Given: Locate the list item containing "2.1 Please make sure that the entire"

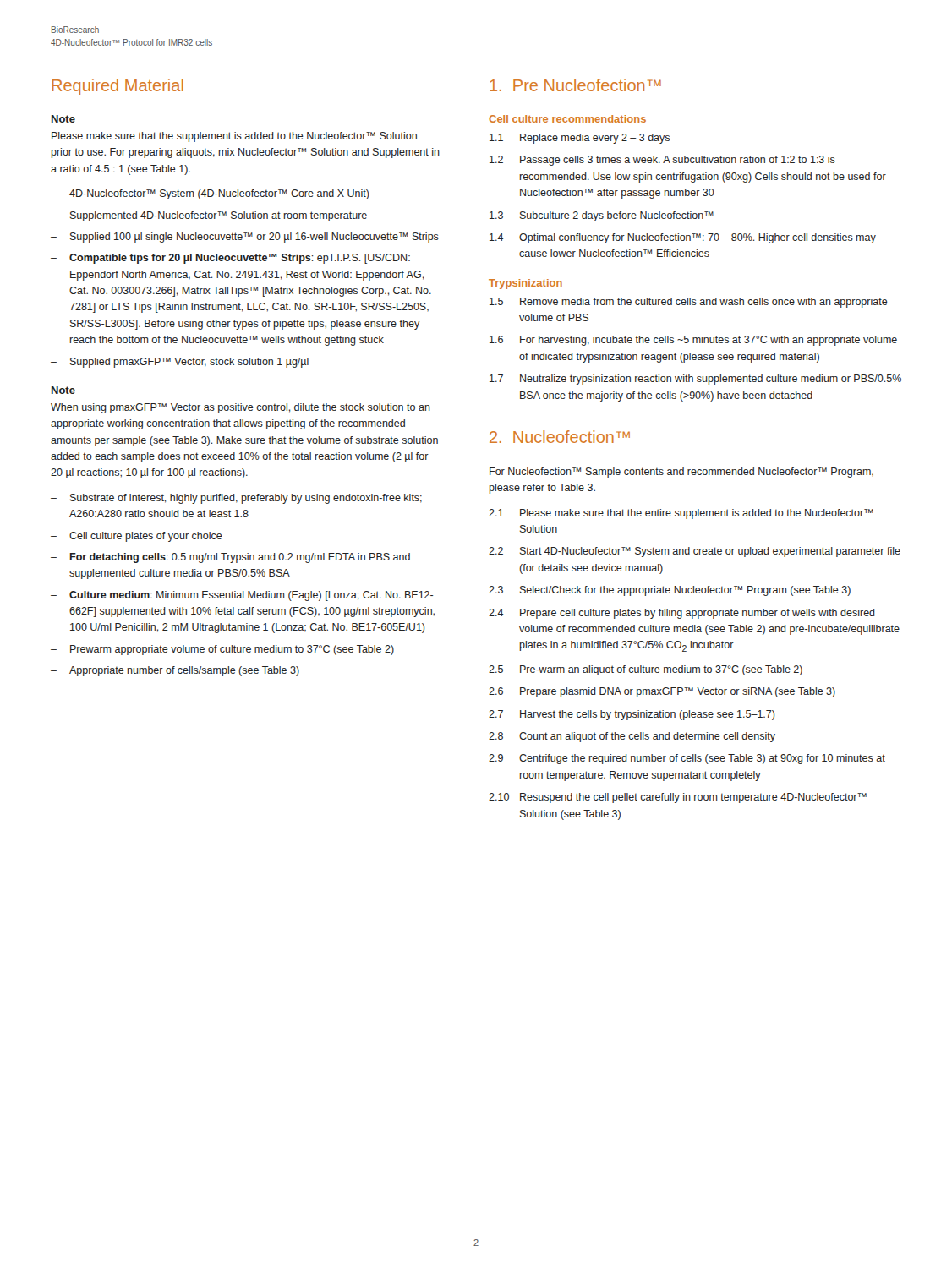Looking at the screenshot, I should pyautogui.click(x=696, y=522).
